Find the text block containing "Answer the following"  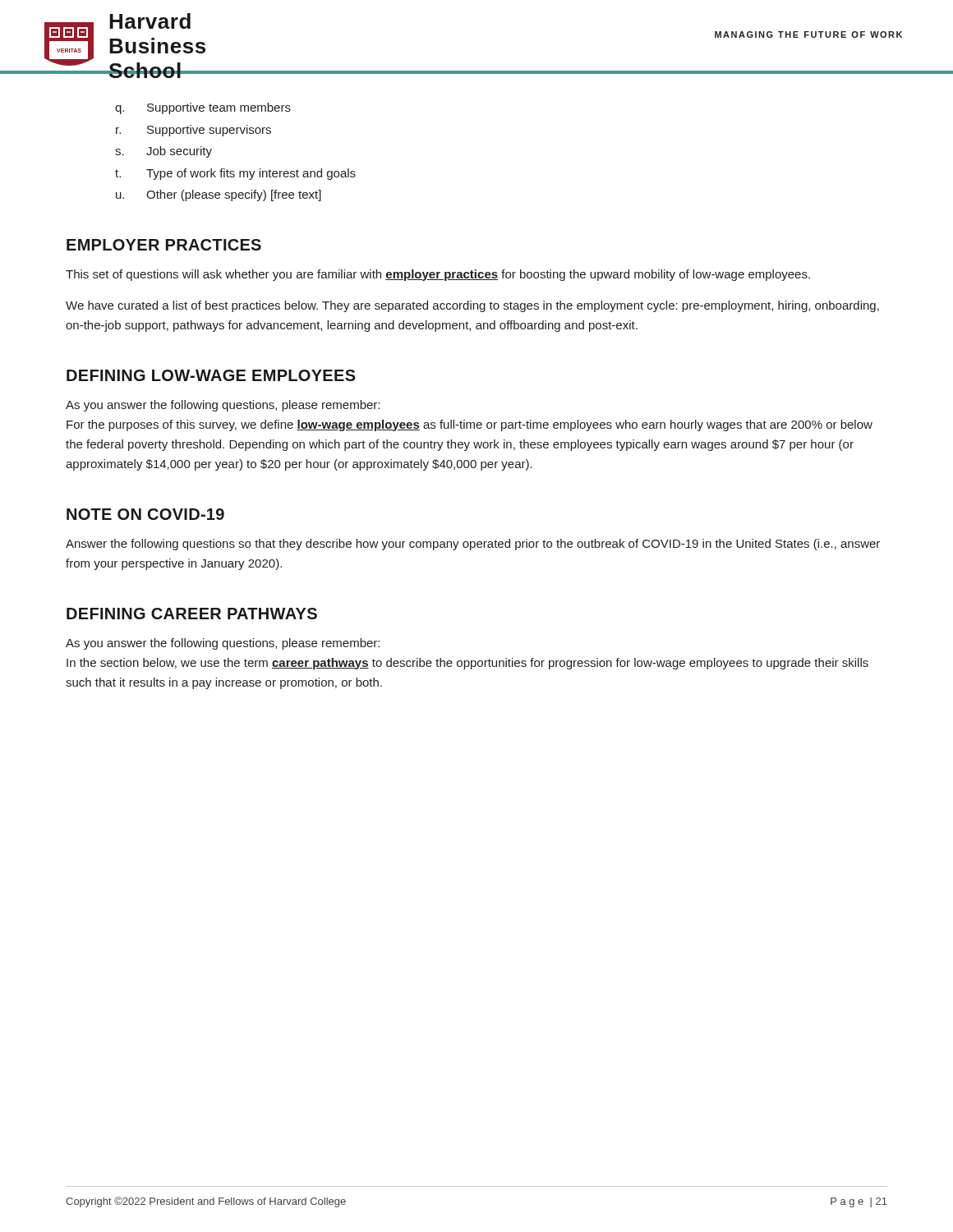(473, 553)
